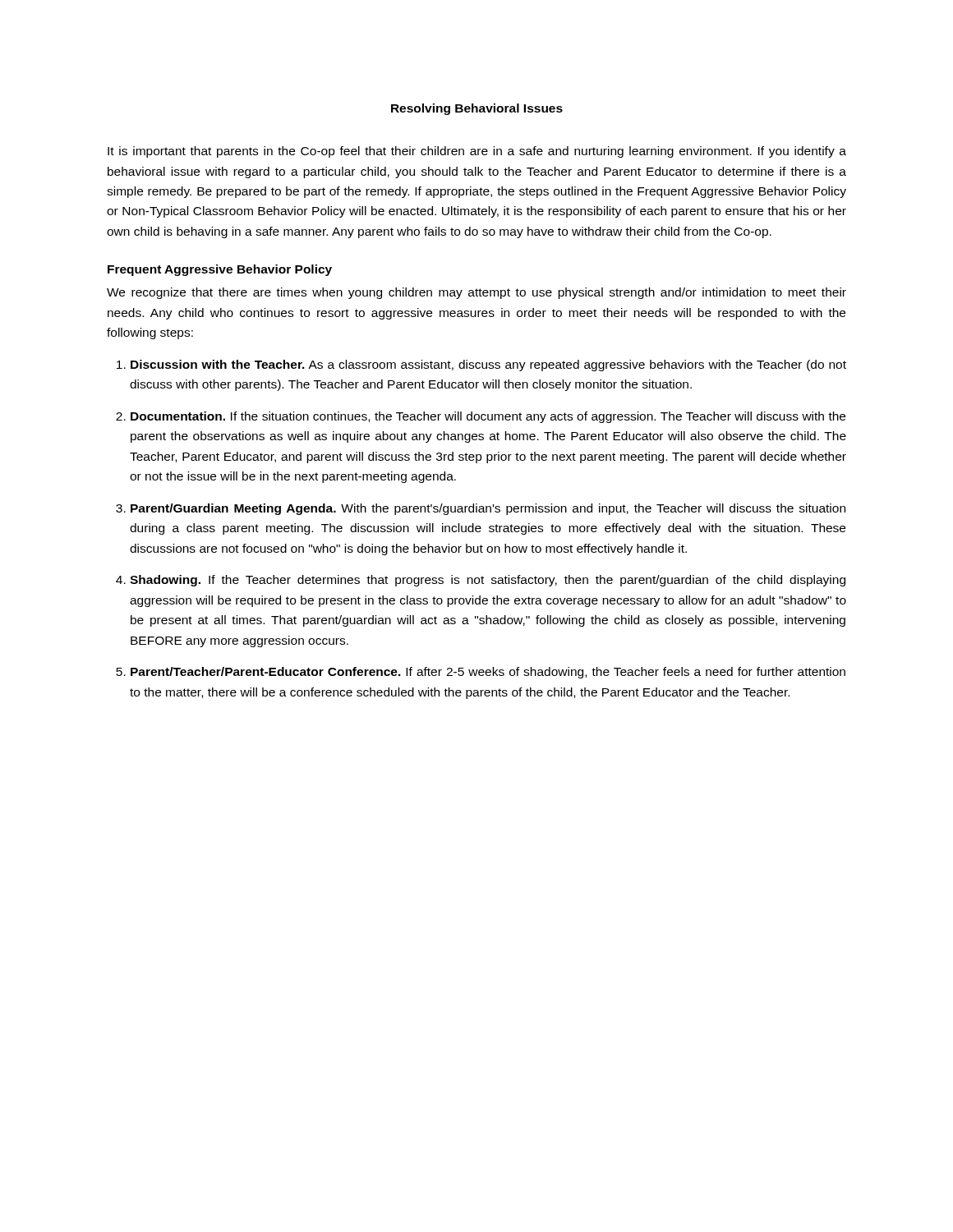Find the block on this page that starts "Discussion with the Teacher."

click(488, 374)
